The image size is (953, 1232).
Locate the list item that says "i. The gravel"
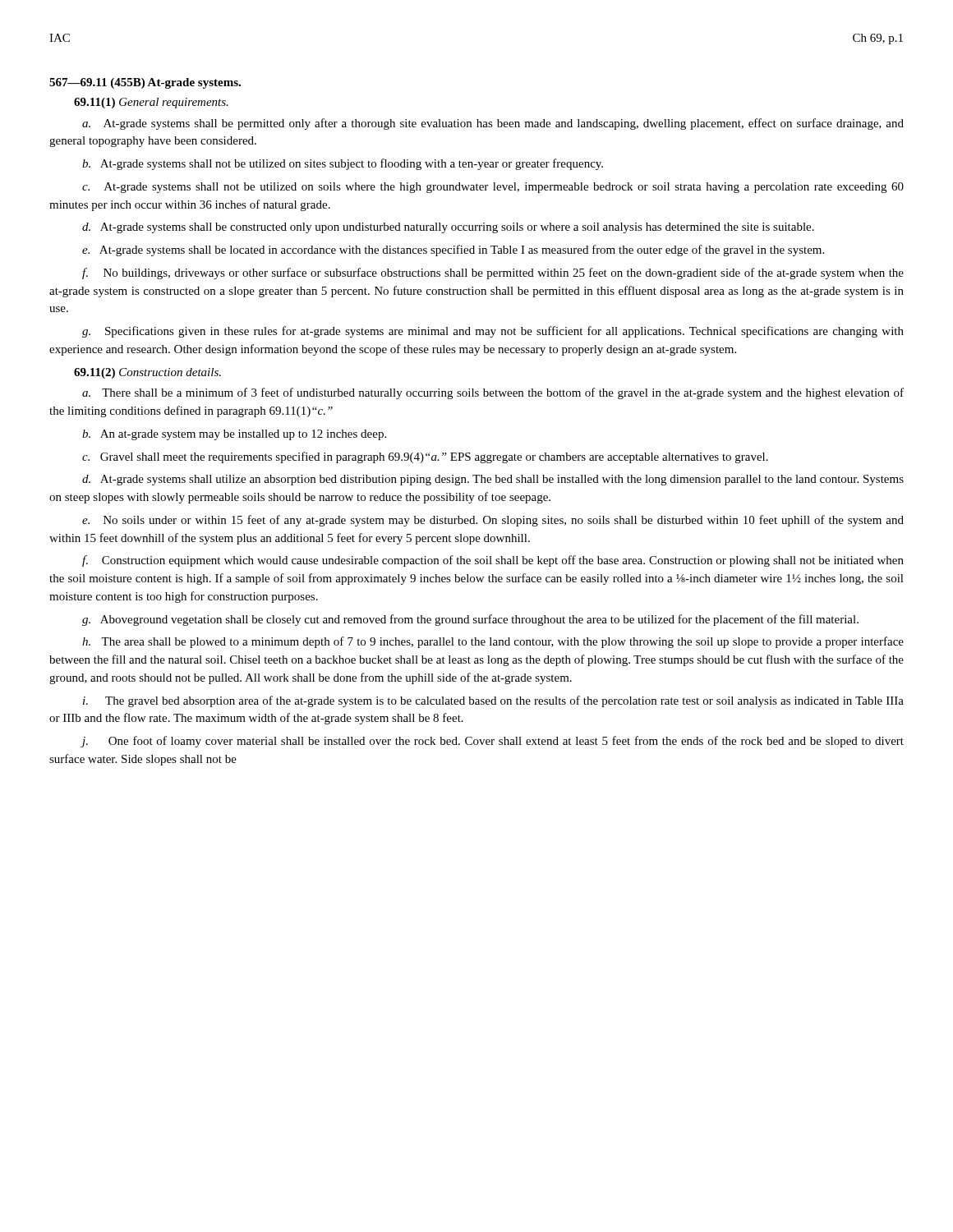pyautogui.click(x=476, y=710)
